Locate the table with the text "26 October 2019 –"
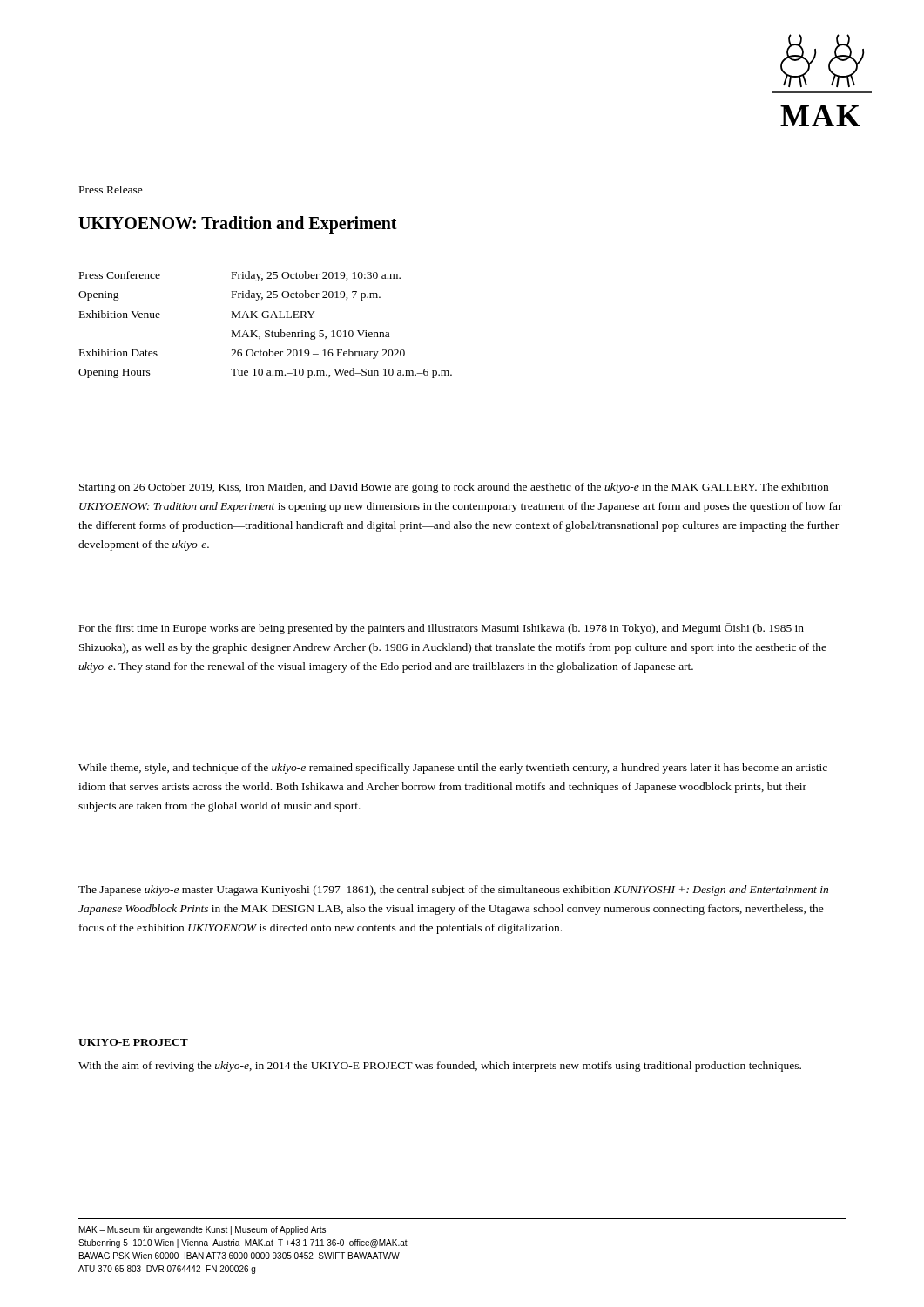The width and height of the screenshot is (924, 1307). pyautogui.click(x=265, y=324)
